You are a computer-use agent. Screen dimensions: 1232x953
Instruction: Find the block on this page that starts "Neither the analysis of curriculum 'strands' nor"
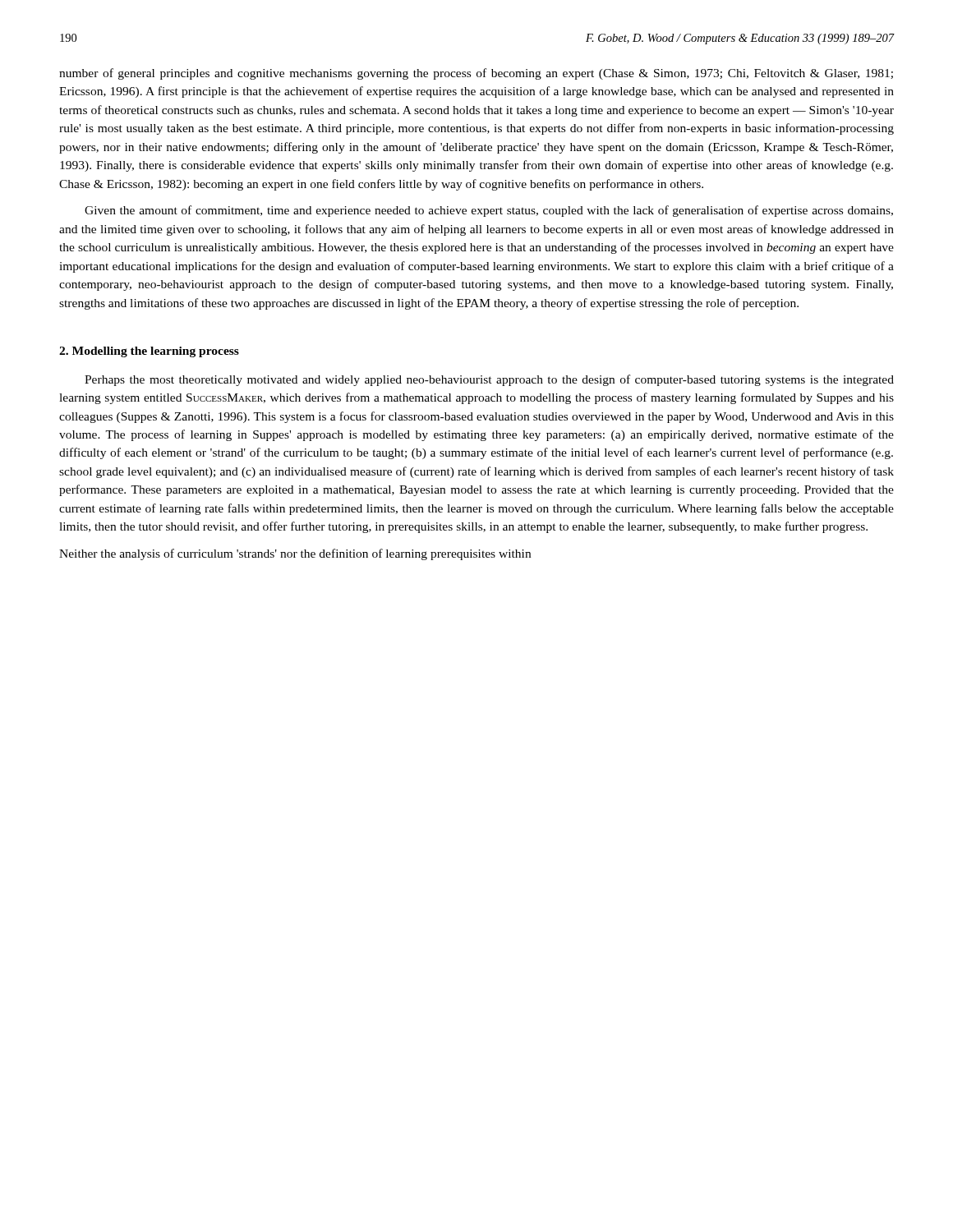click(x=476, y=554)
